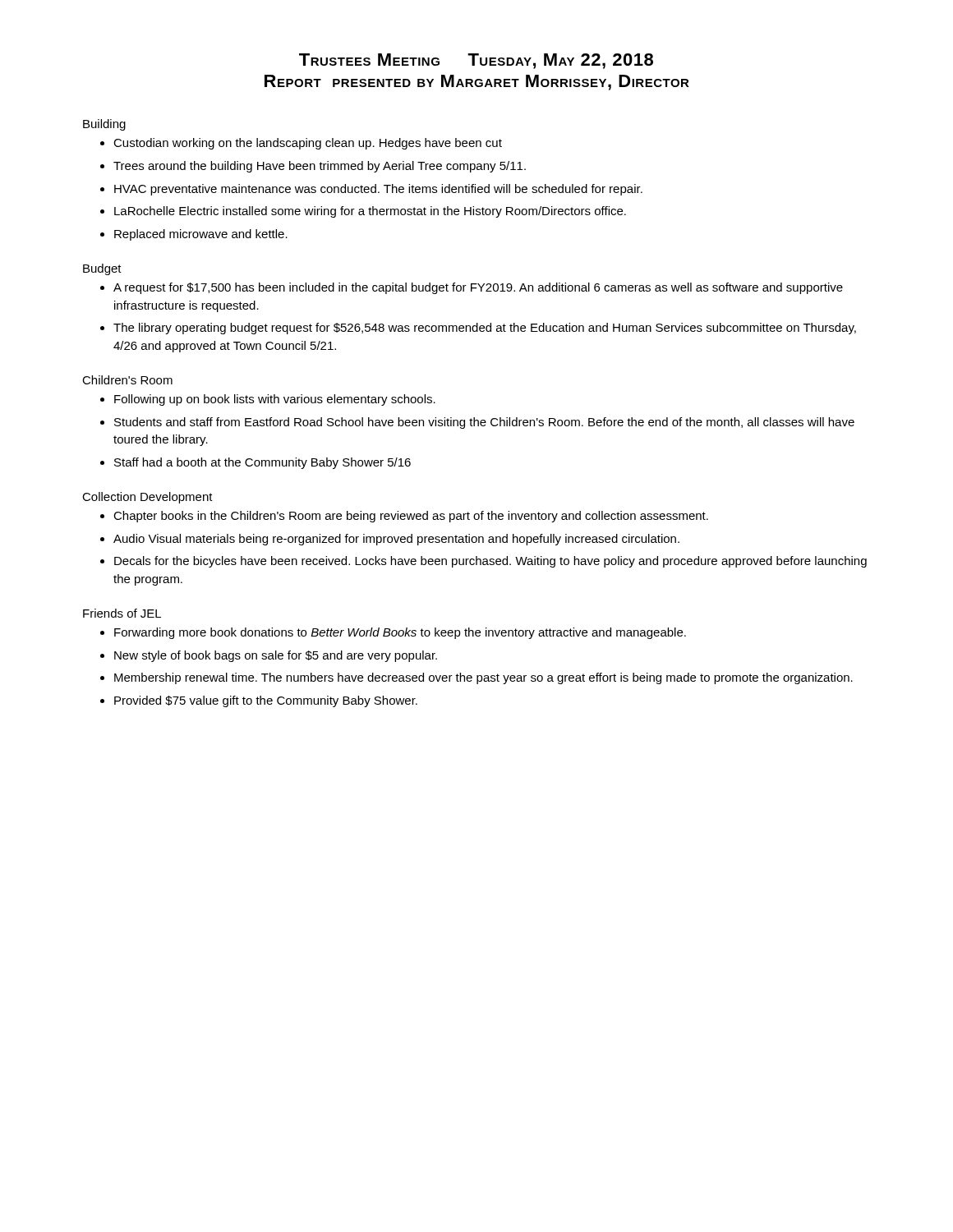Viewport: 953px width, 1232px height.
Task: Find the element starting "Provided $75 value gift to the Community Baby"
Action: point(266,700)
